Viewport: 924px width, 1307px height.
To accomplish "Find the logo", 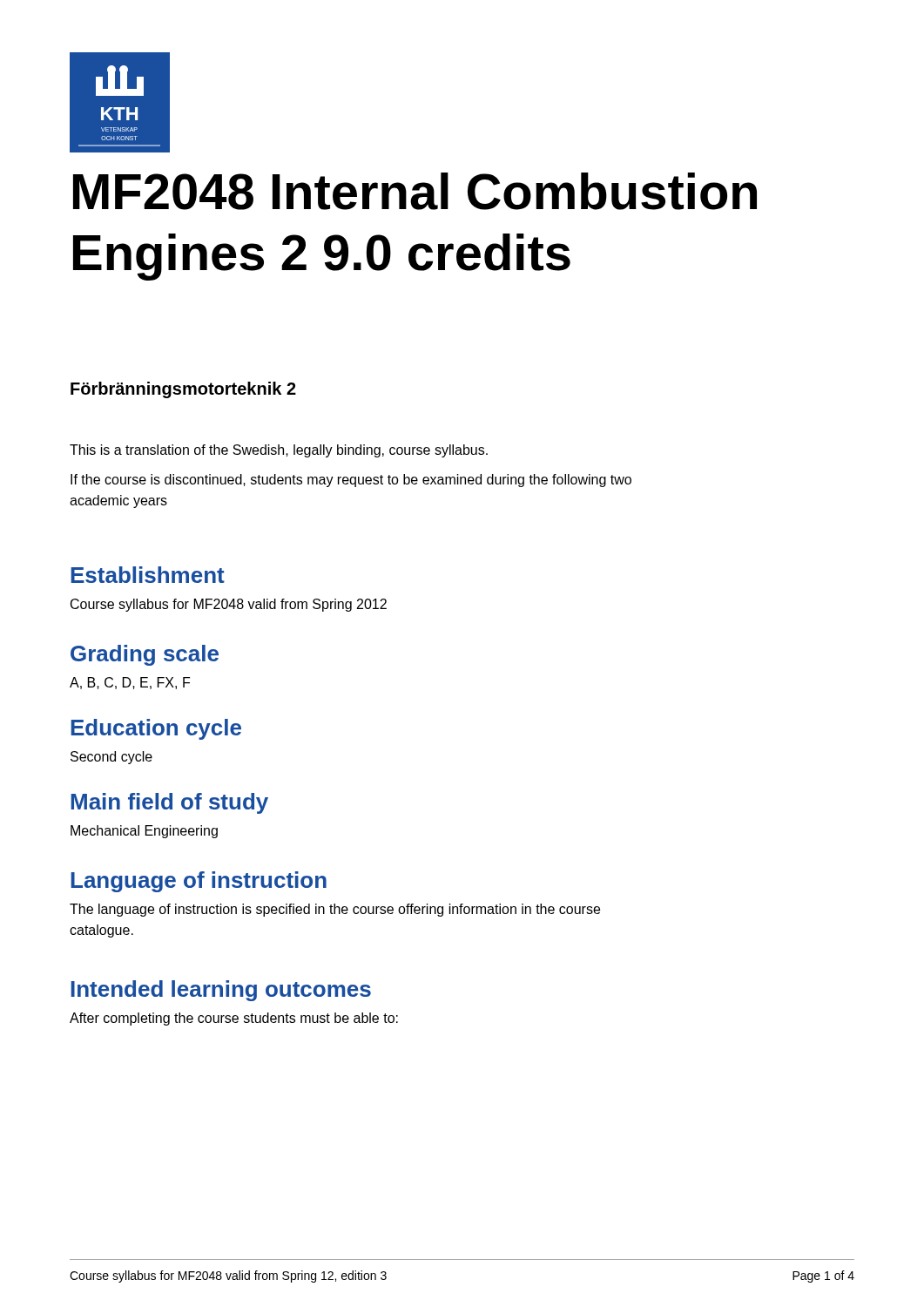I will point(120,104).
